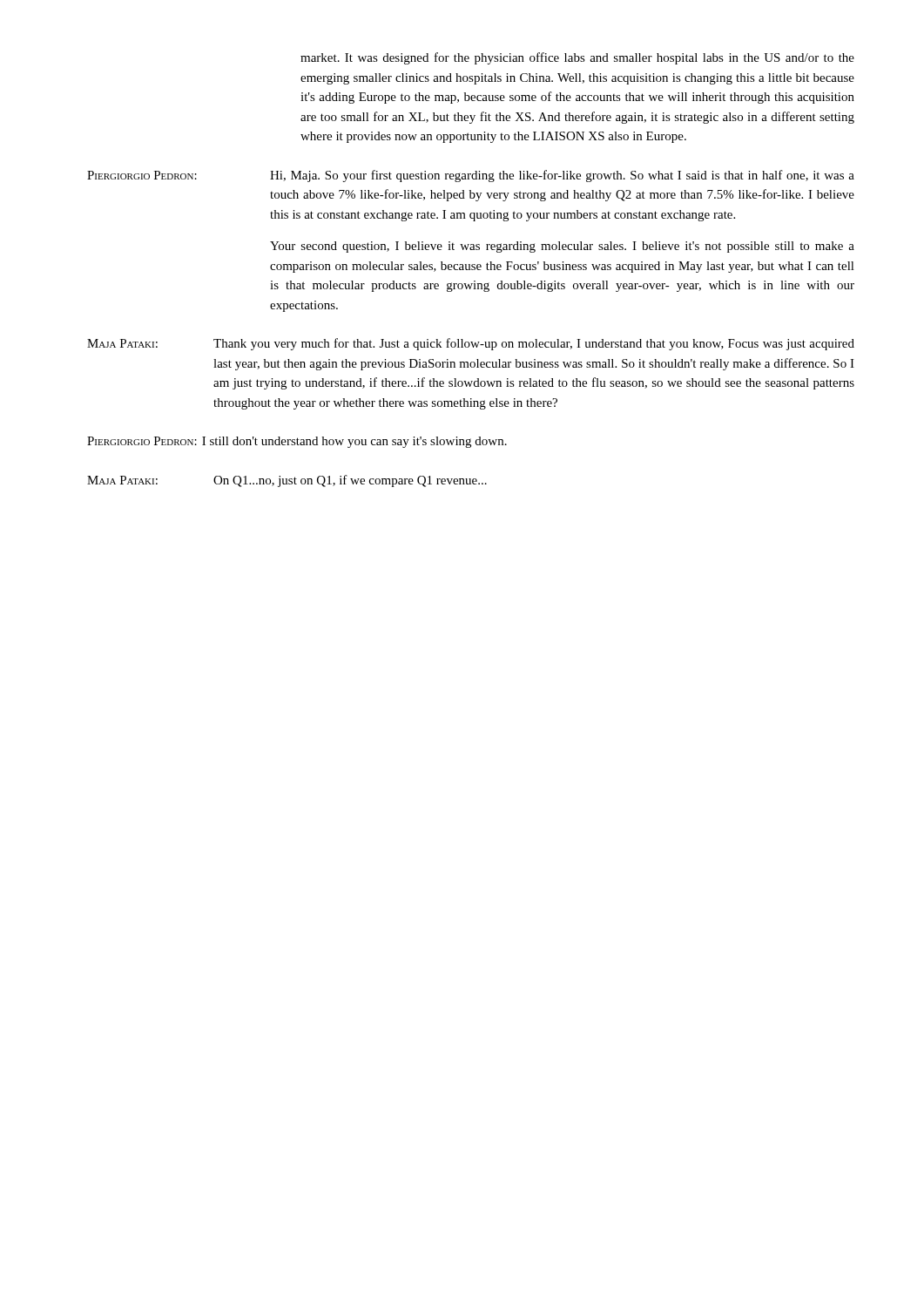
Task: Find the text block that says "Piergiorgio Pedron: Hi, Maja. So your first question"
Action: 471,240
